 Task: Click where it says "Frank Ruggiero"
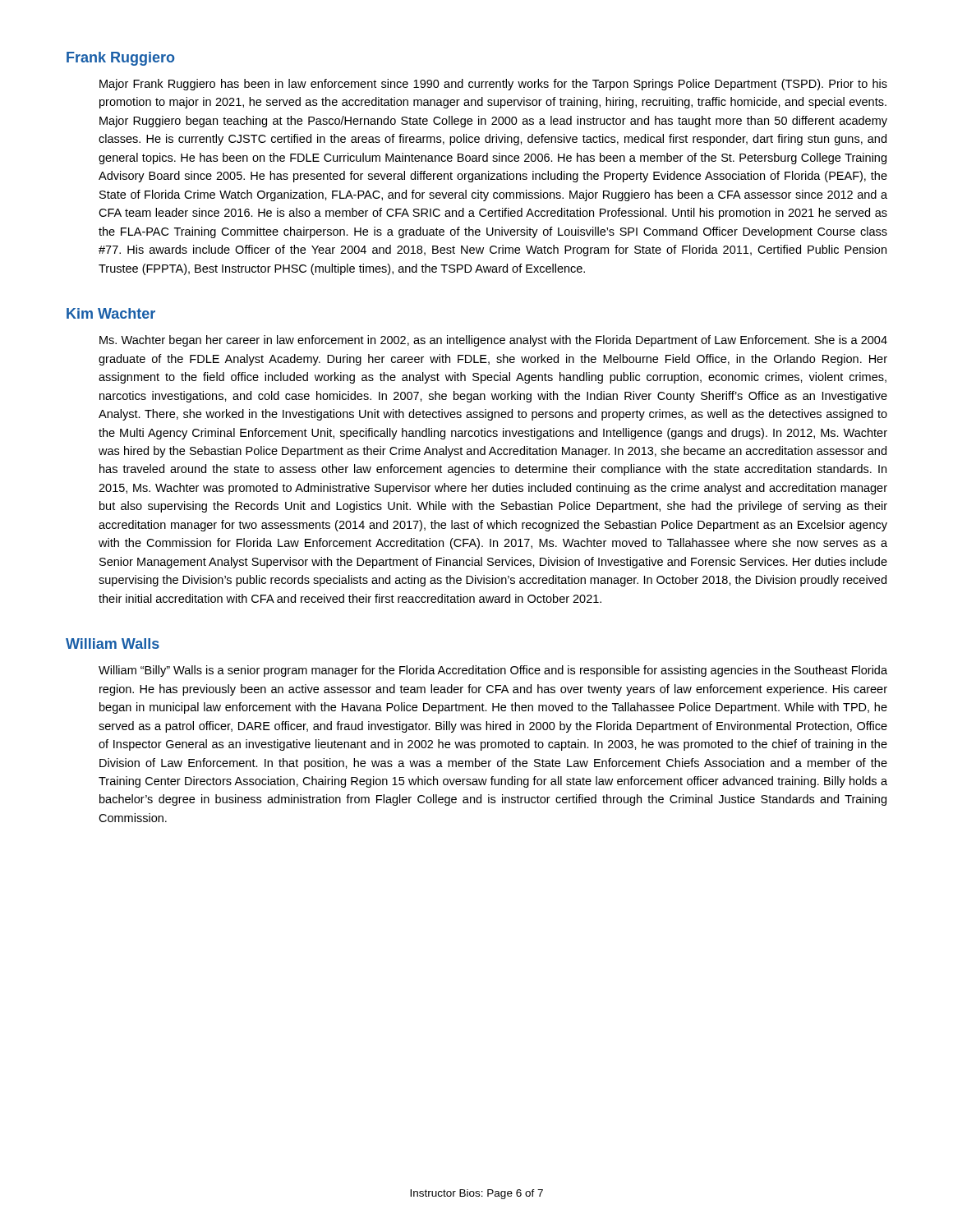coord(120,57)
